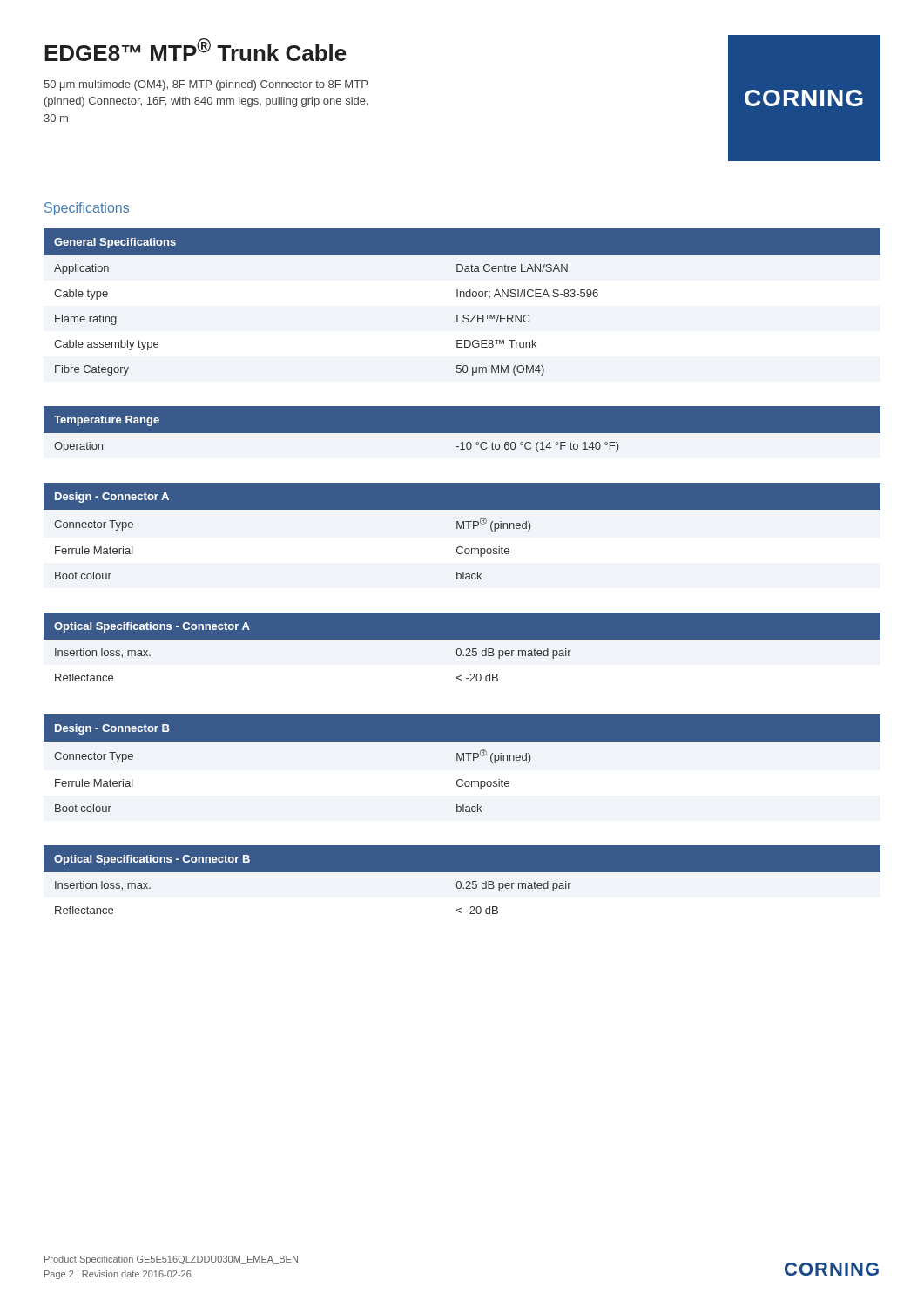Locate the table with the text "Optical Specifications - Connector A"
The width and height of the screenshot is (924, 1307).
[462, 652]
